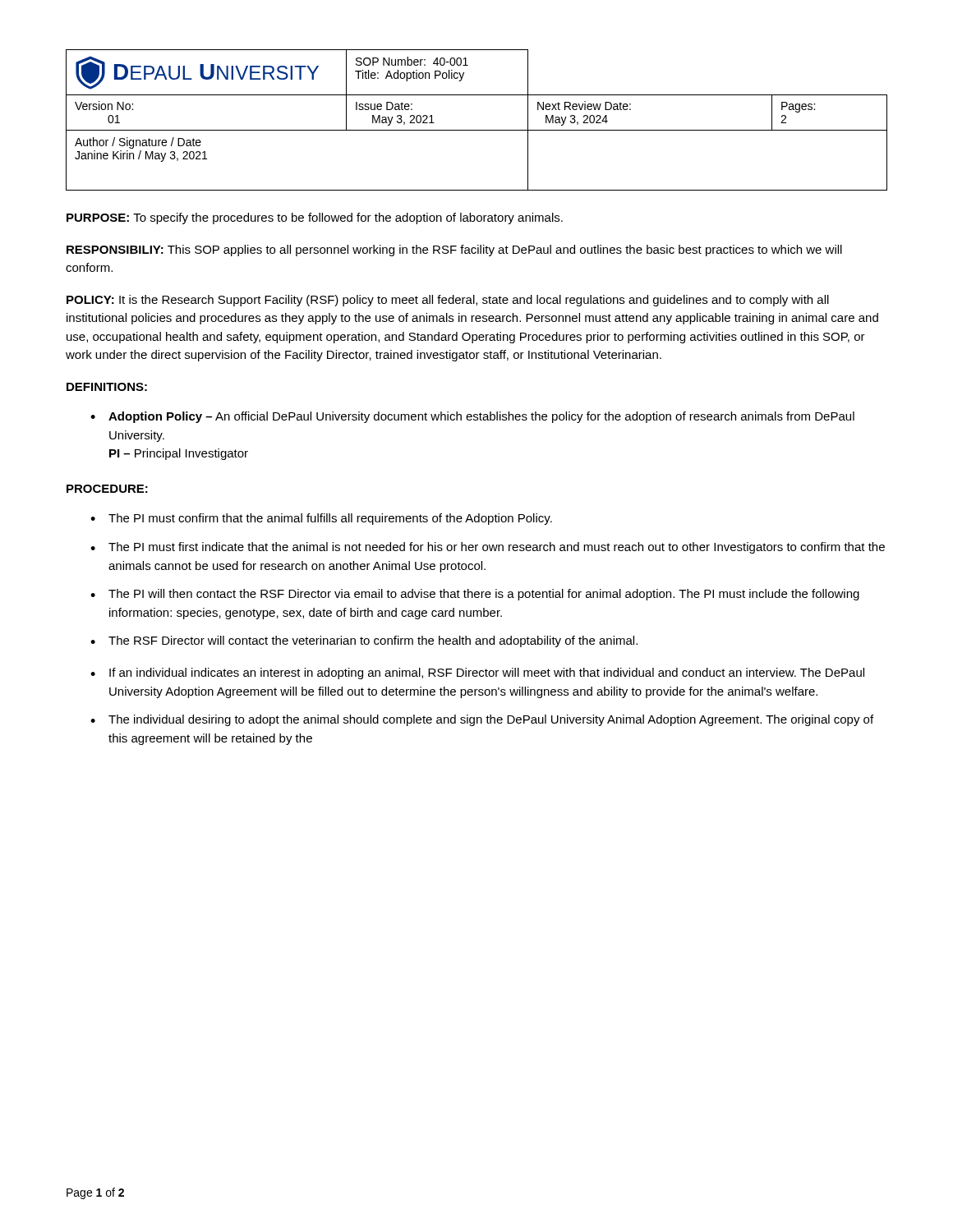
Task: Locate the text block that says "RESPONSIBILIY: This SOP applies to all"
Action: 476,259
